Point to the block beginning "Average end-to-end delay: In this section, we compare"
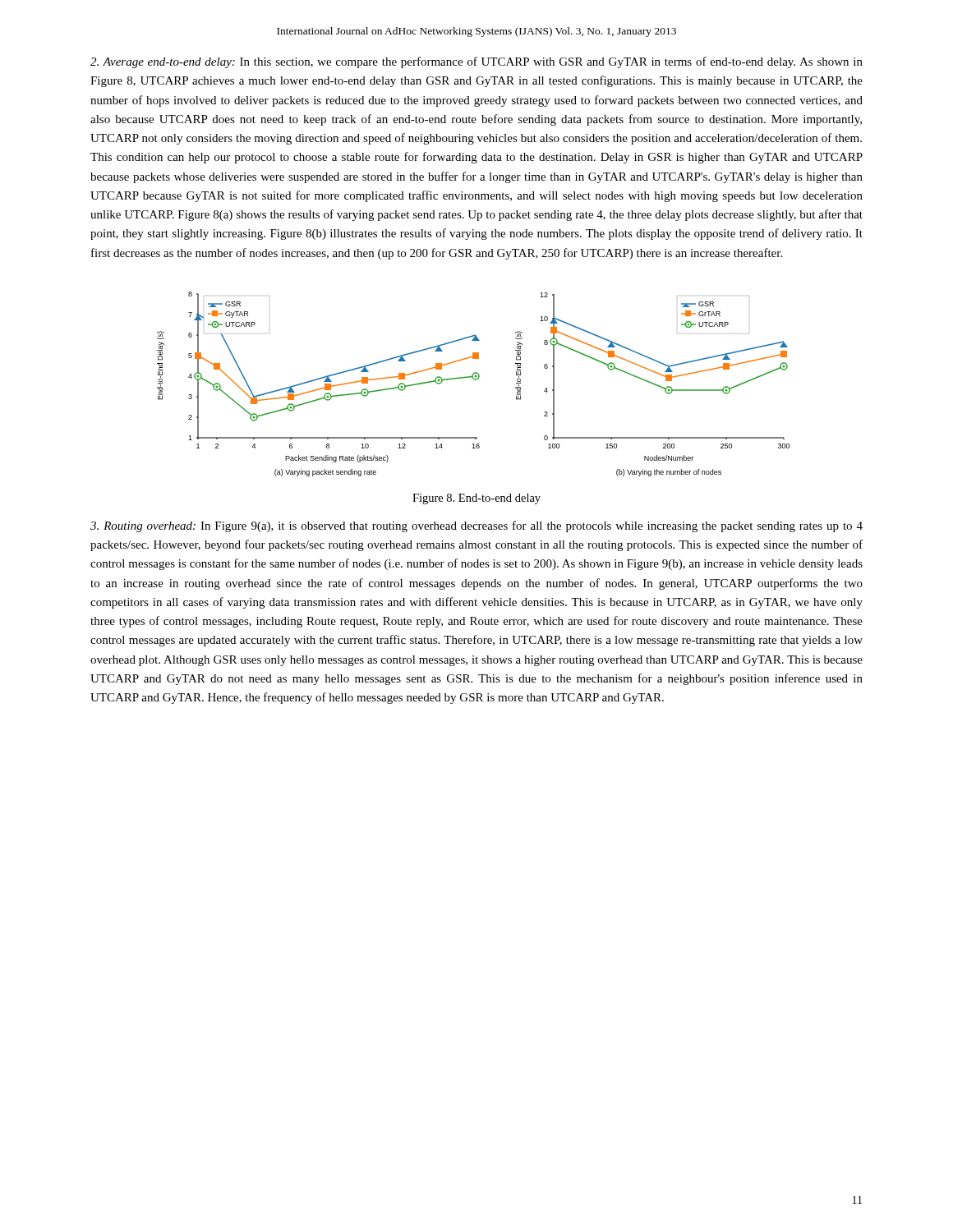This screenshot has width=953, height=1232. click(476, 157)
